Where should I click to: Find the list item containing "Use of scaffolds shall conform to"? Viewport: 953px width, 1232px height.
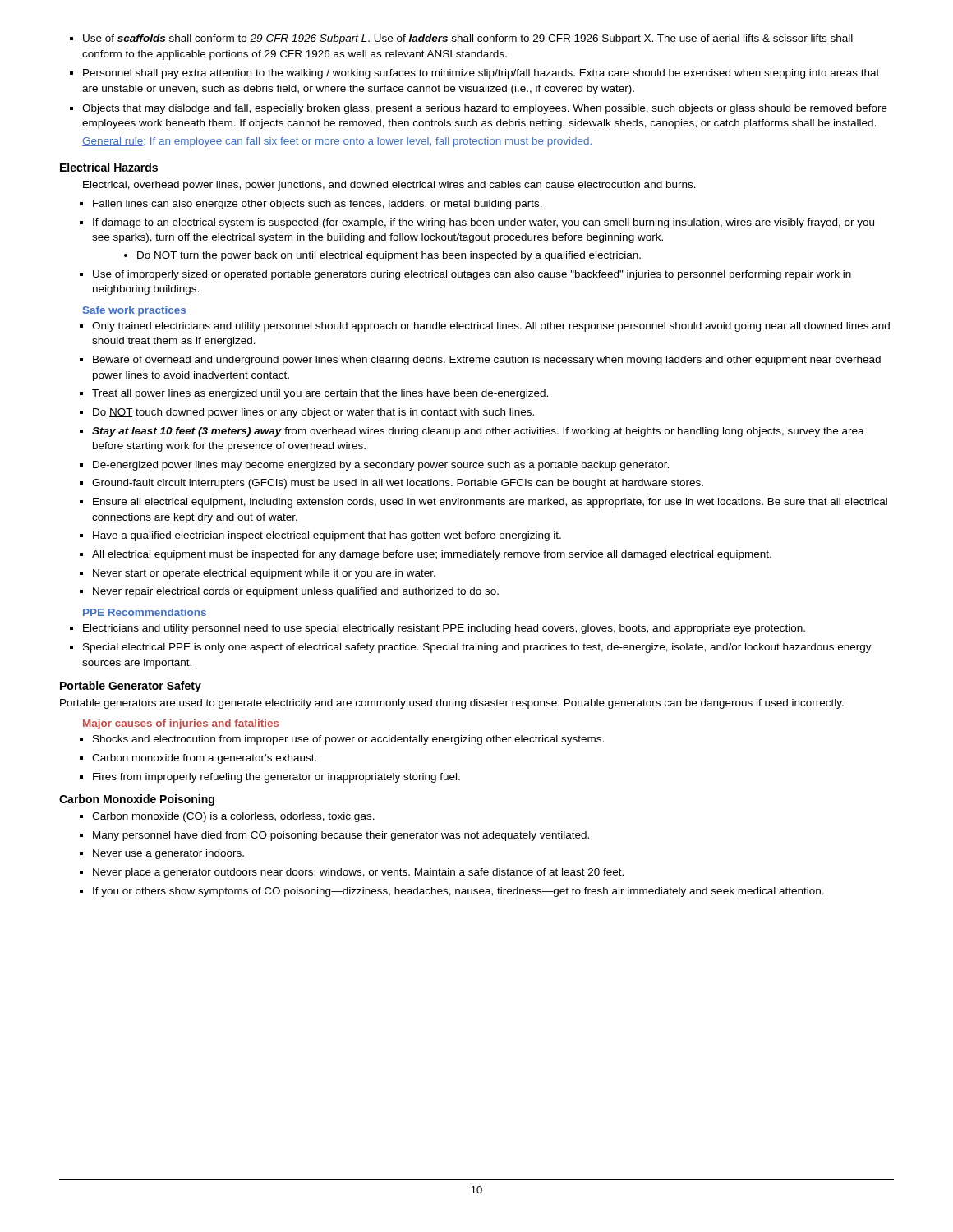(468, 46)
